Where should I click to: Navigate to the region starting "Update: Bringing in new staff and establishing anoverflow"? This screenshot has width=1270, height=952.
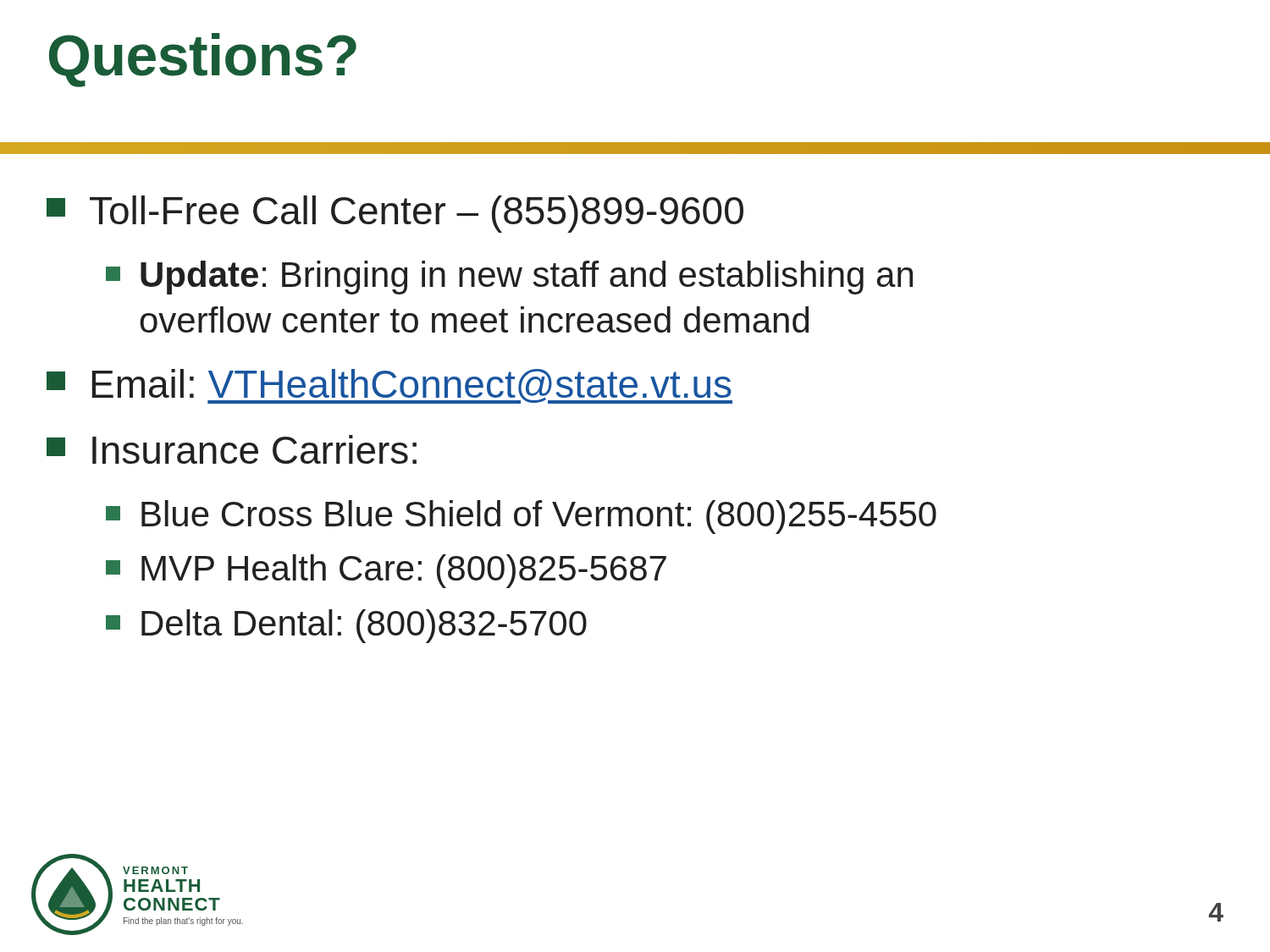pos(660,298)
